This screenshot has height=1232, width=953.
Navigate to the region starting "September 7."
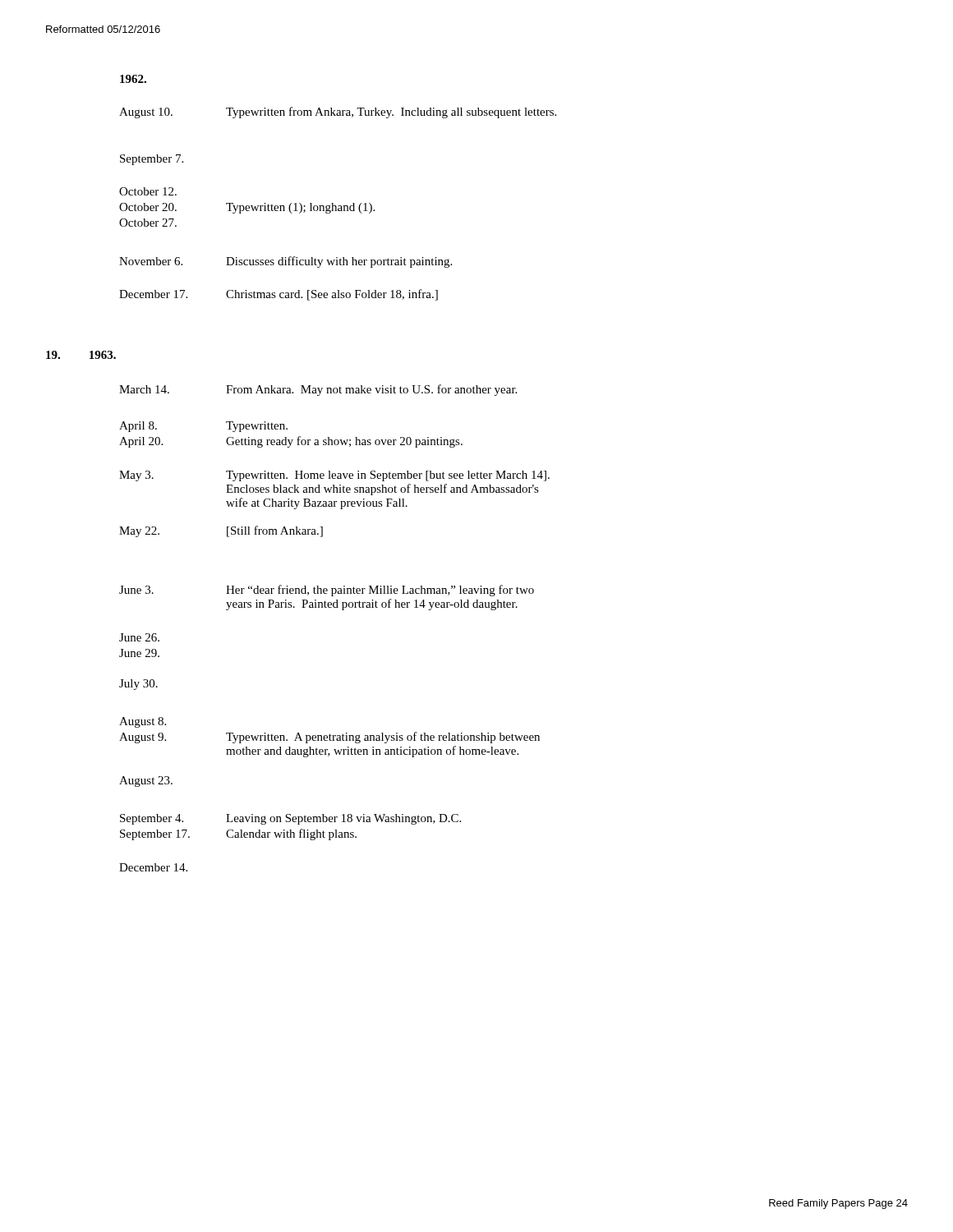[173, 159]
